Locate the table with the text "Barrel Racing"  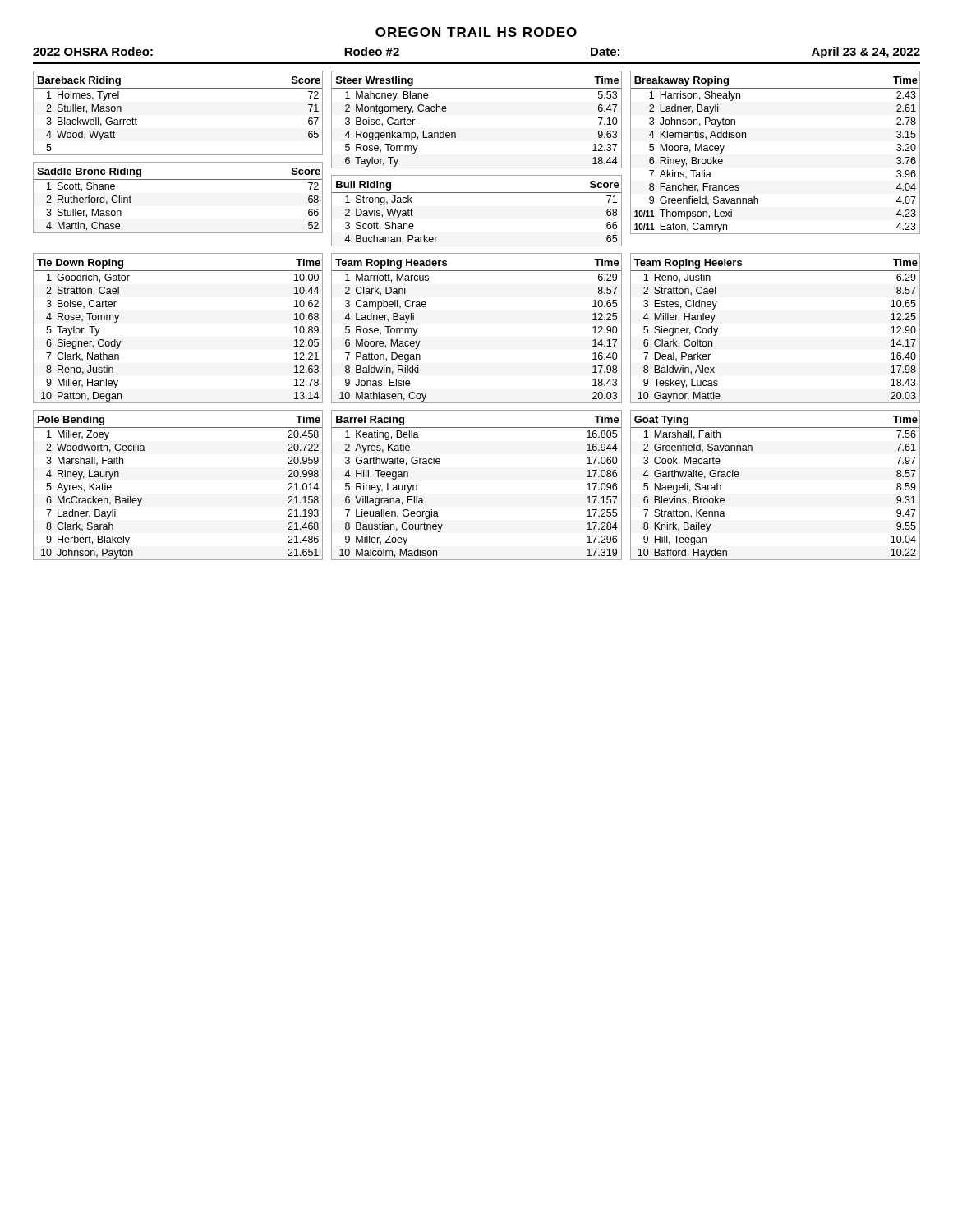476,485
